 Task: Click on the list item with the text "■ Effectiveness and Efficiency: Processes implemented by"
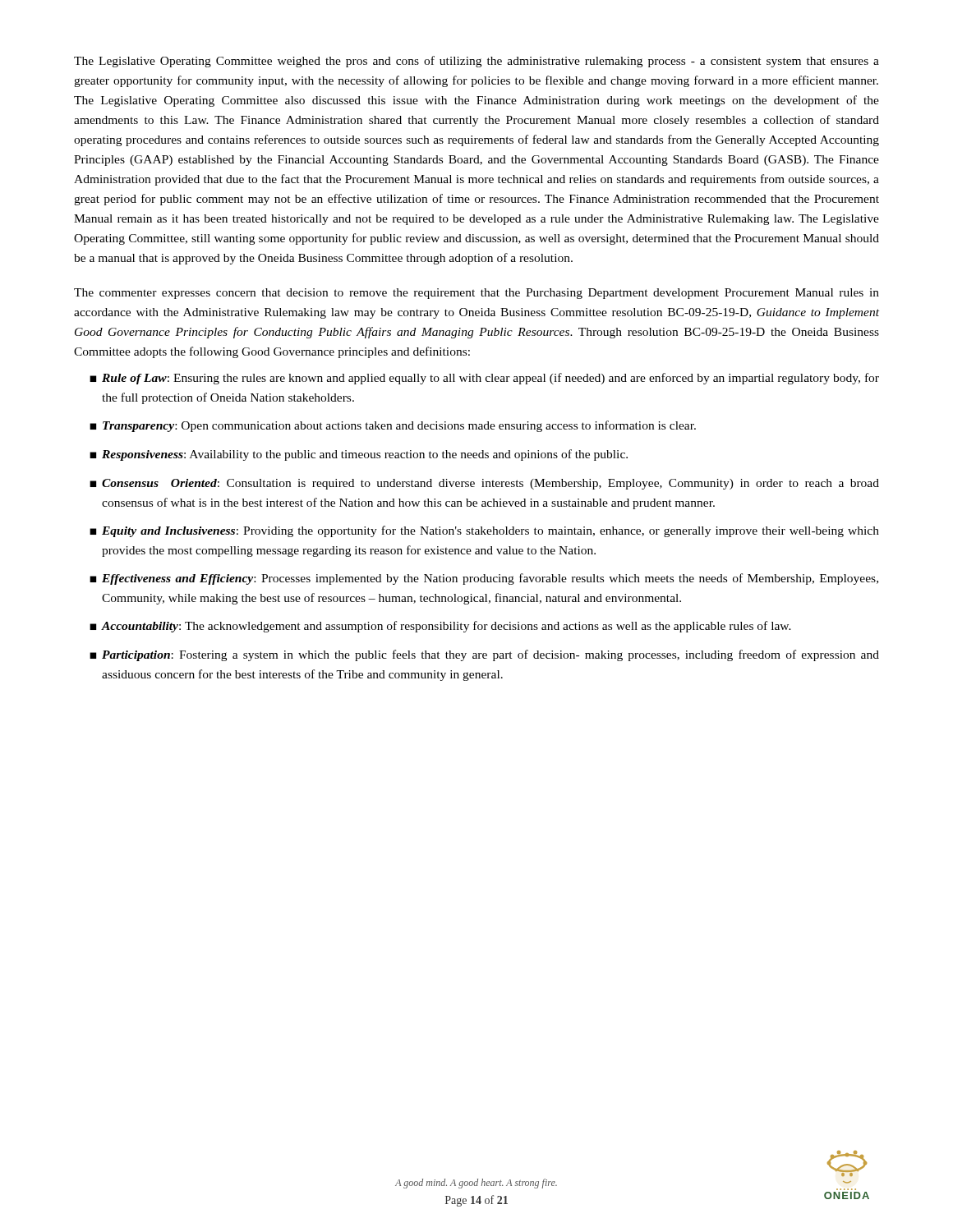[476, 588]
